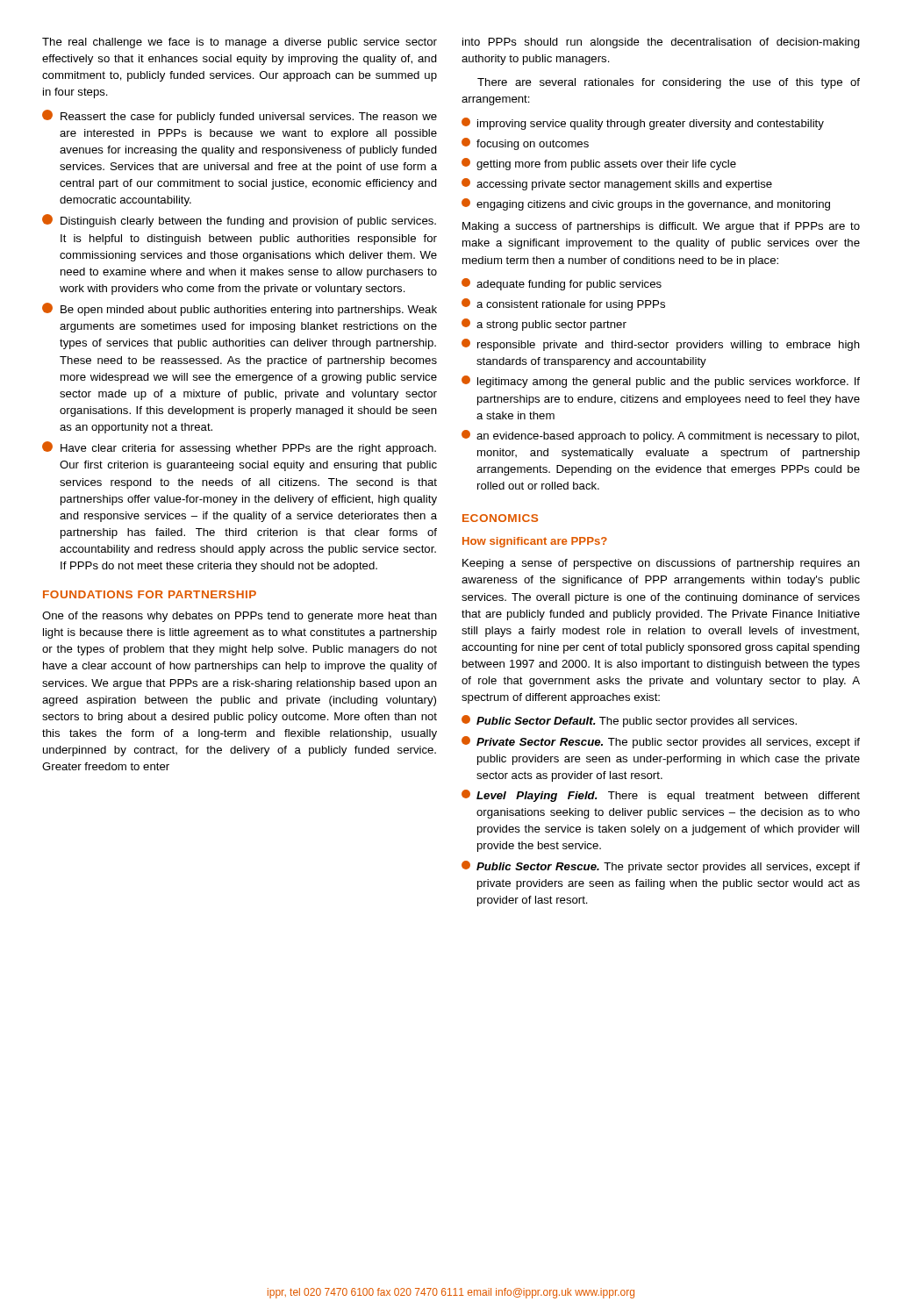Click on the text block starting "engaging citizens and civic groups"
This screenshot has width=902, height=1316.
(661, 204)
